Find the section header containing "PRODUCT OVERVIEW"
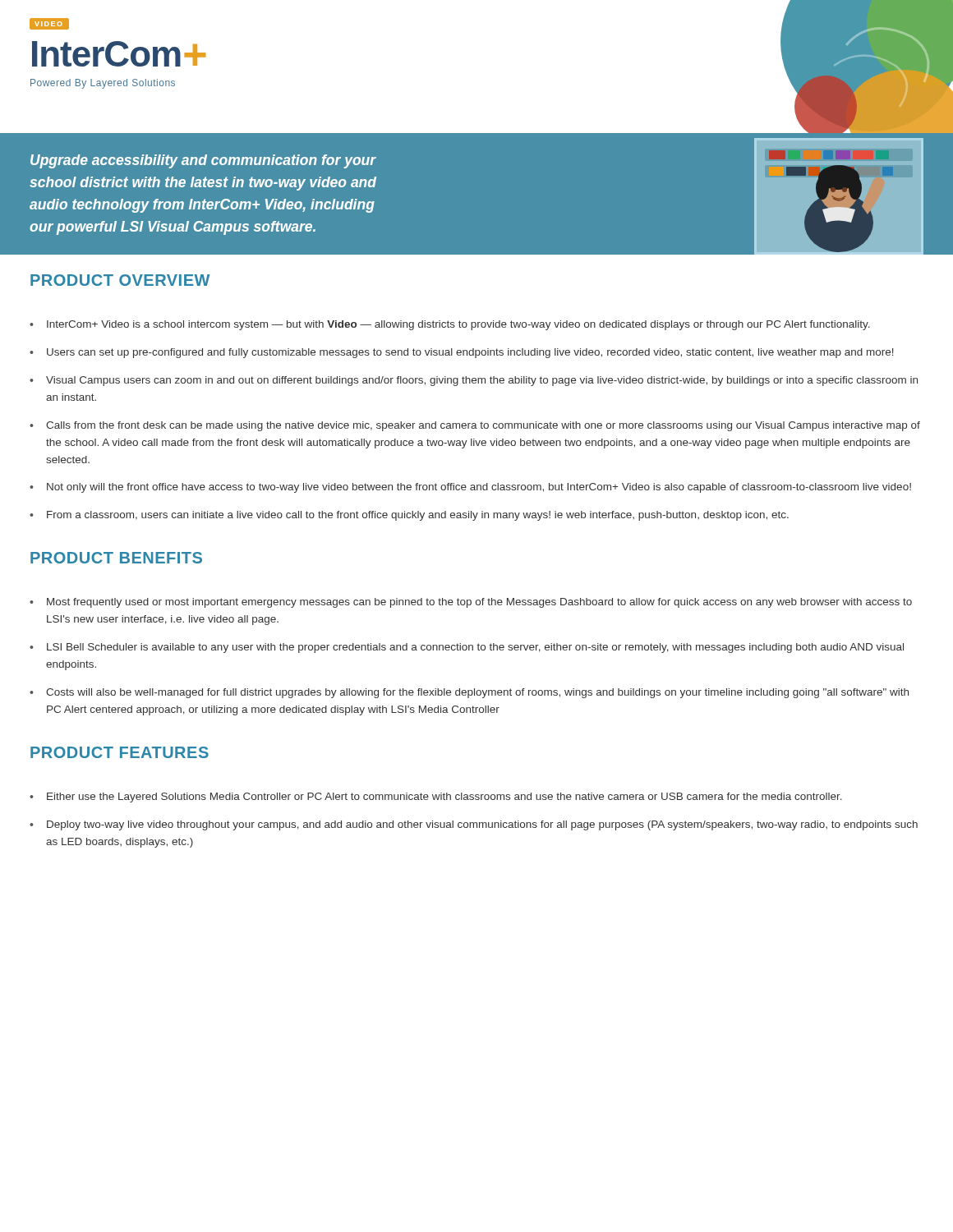Viewport: 953px width, 1232px height. click(x=120, y=280)
